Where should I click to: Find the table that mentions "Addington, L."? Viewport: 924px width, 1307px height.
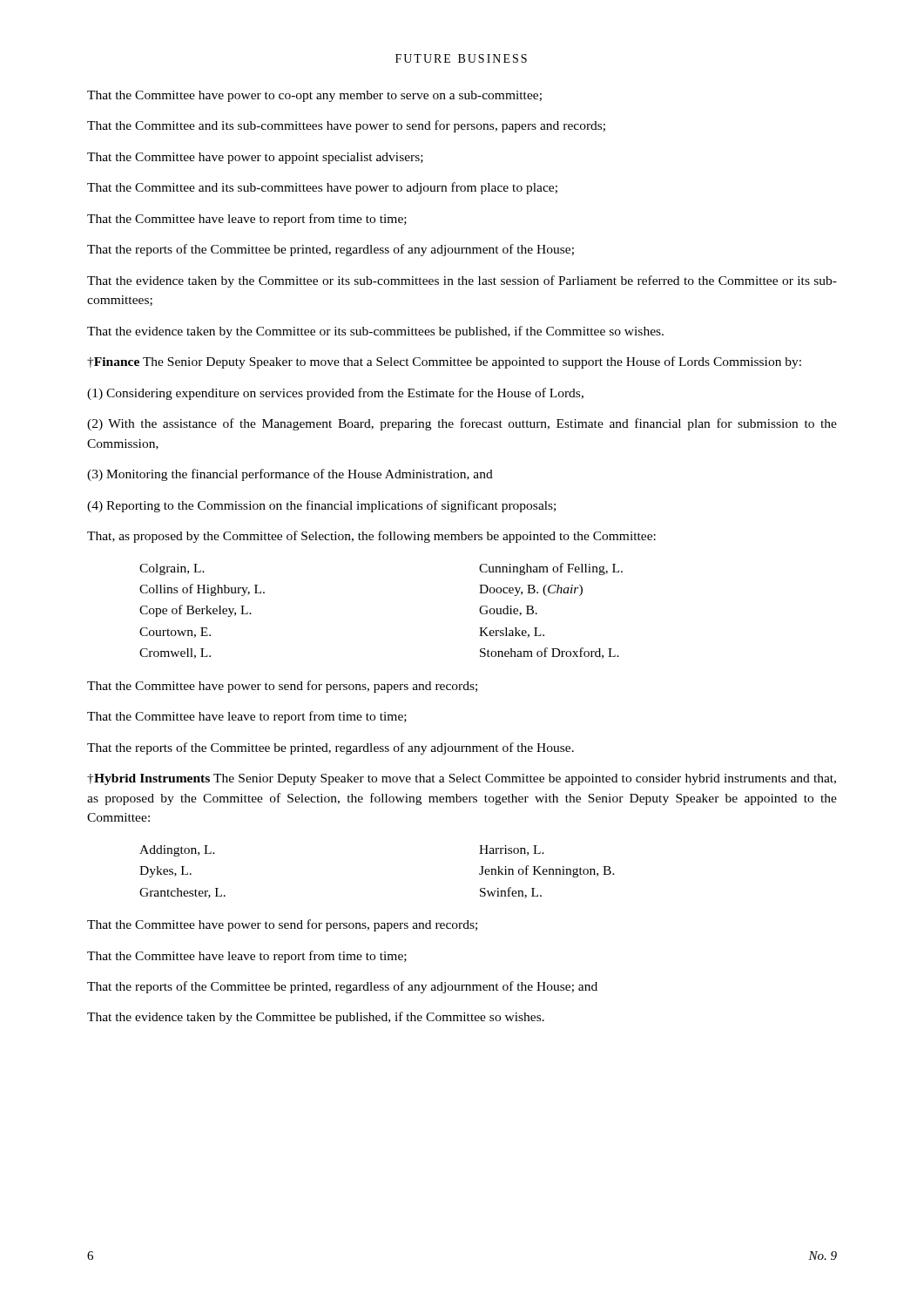(462, 871)
